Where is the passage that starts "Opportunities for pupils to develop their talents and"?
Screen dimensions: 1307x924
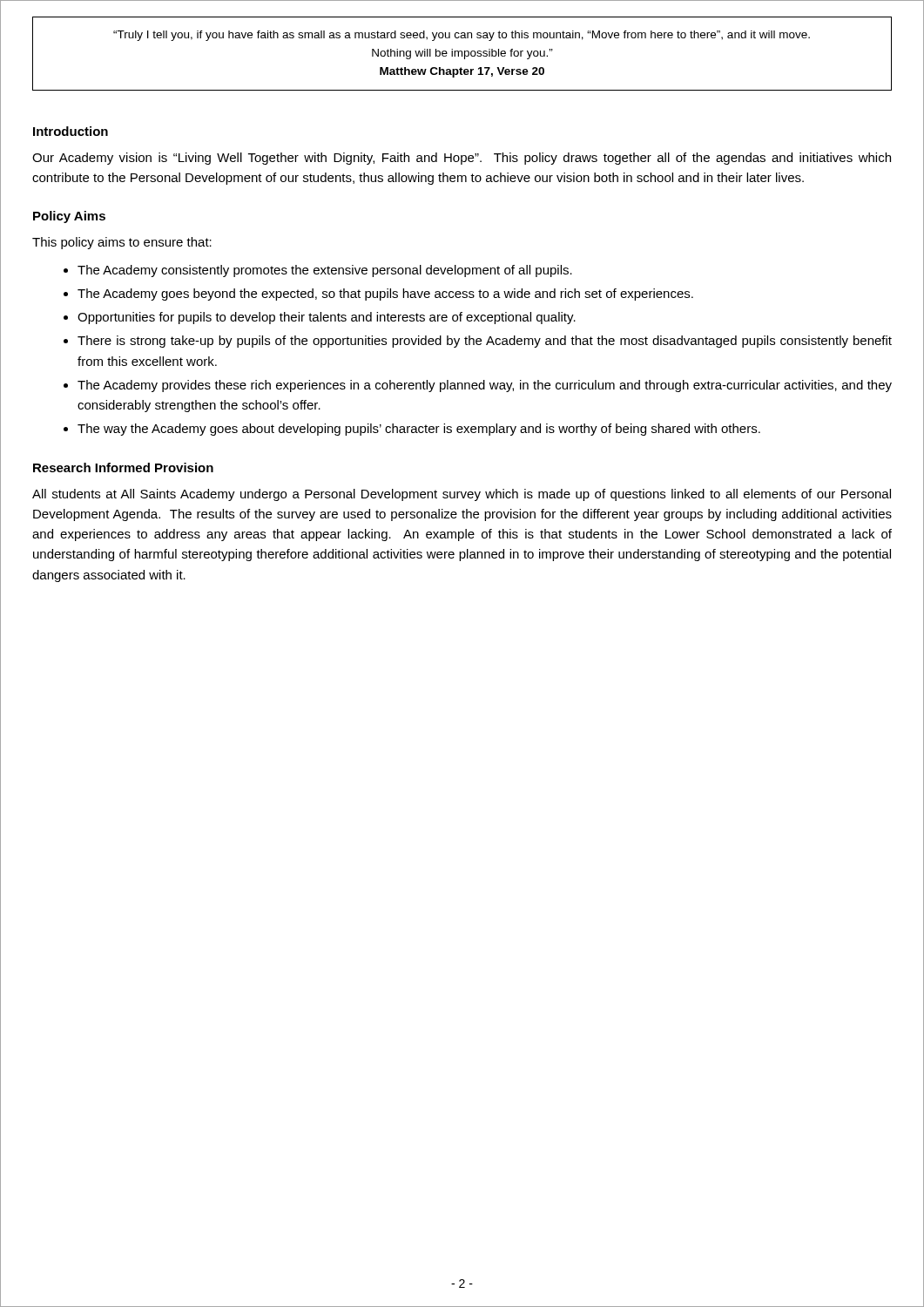327,317
